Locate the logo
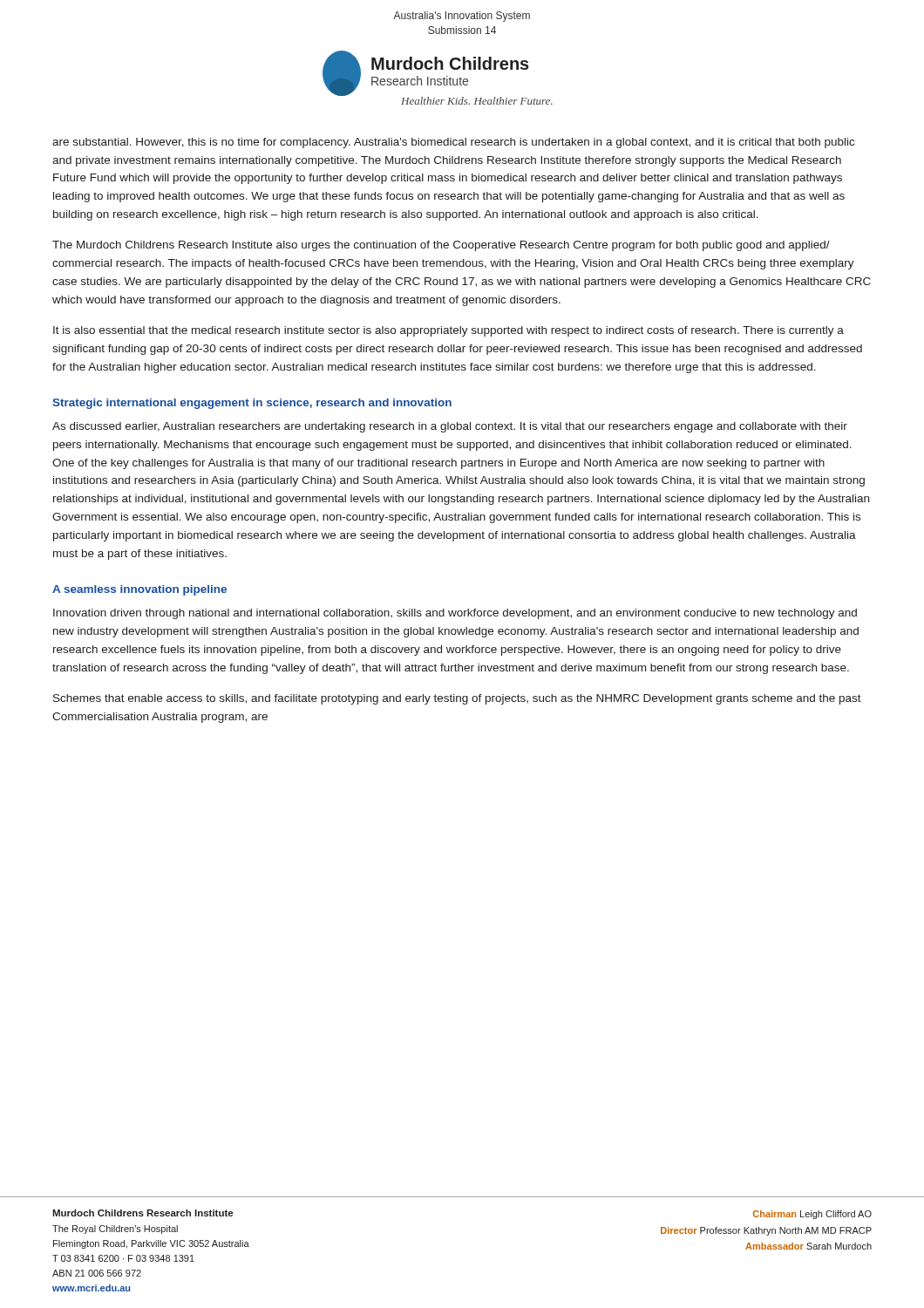Viewport: 924px width, 1308px height. point(462,81)
